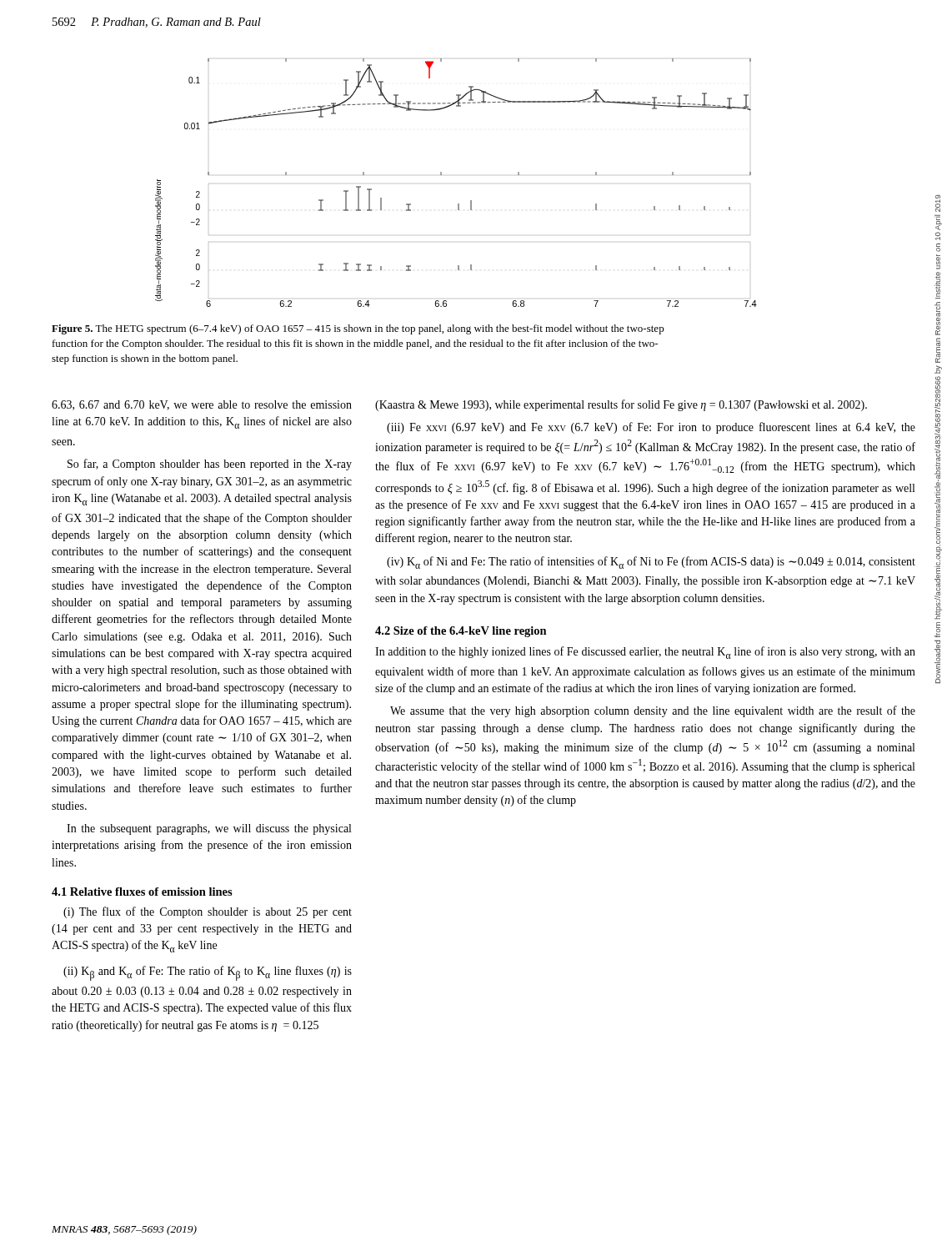Click on the block starting "Figure 5. The"
Viewport: 952px width, 1251px height.
tap(358, 343)
